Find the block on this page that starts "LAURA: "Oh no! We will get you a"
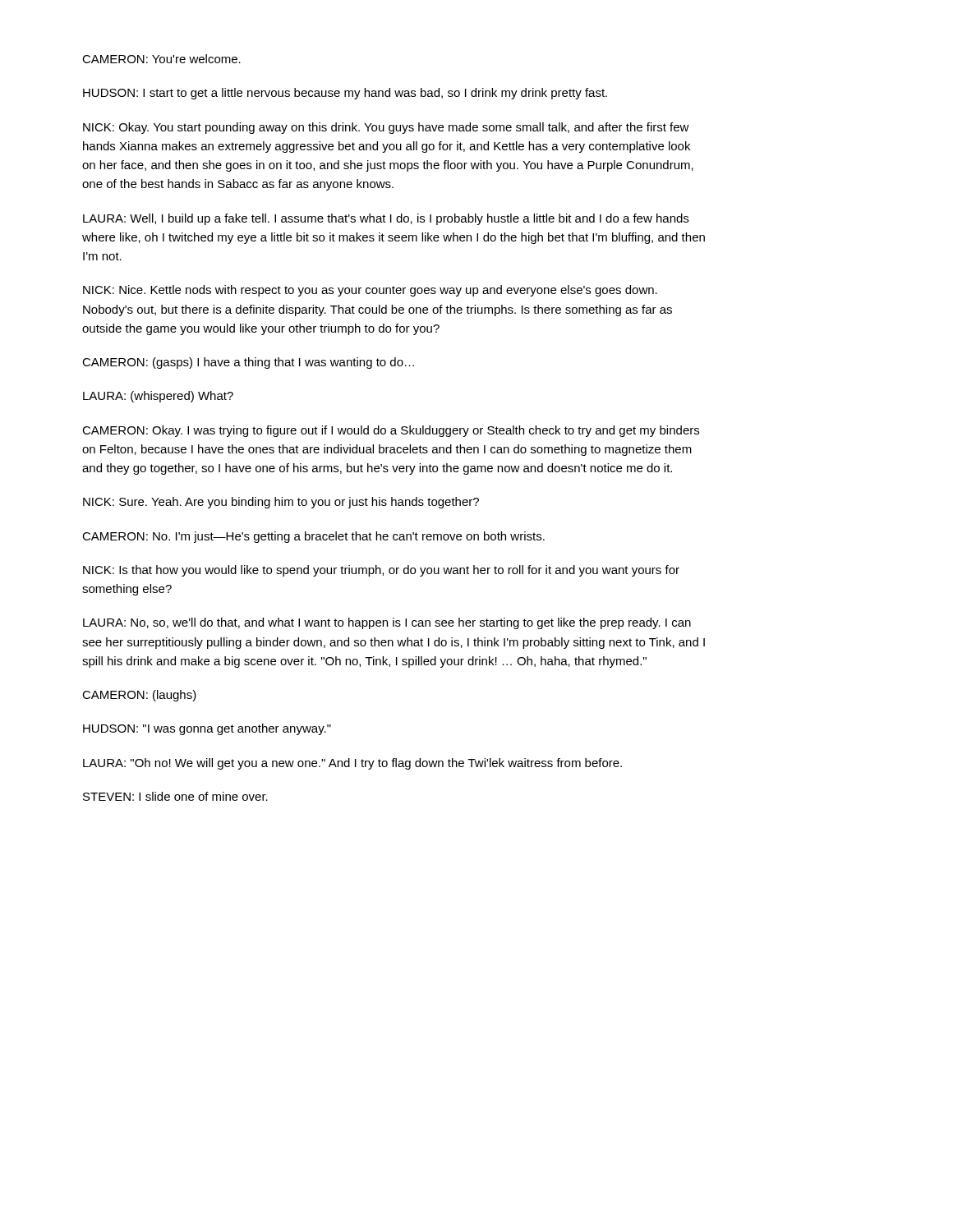 tap(353, 762)
